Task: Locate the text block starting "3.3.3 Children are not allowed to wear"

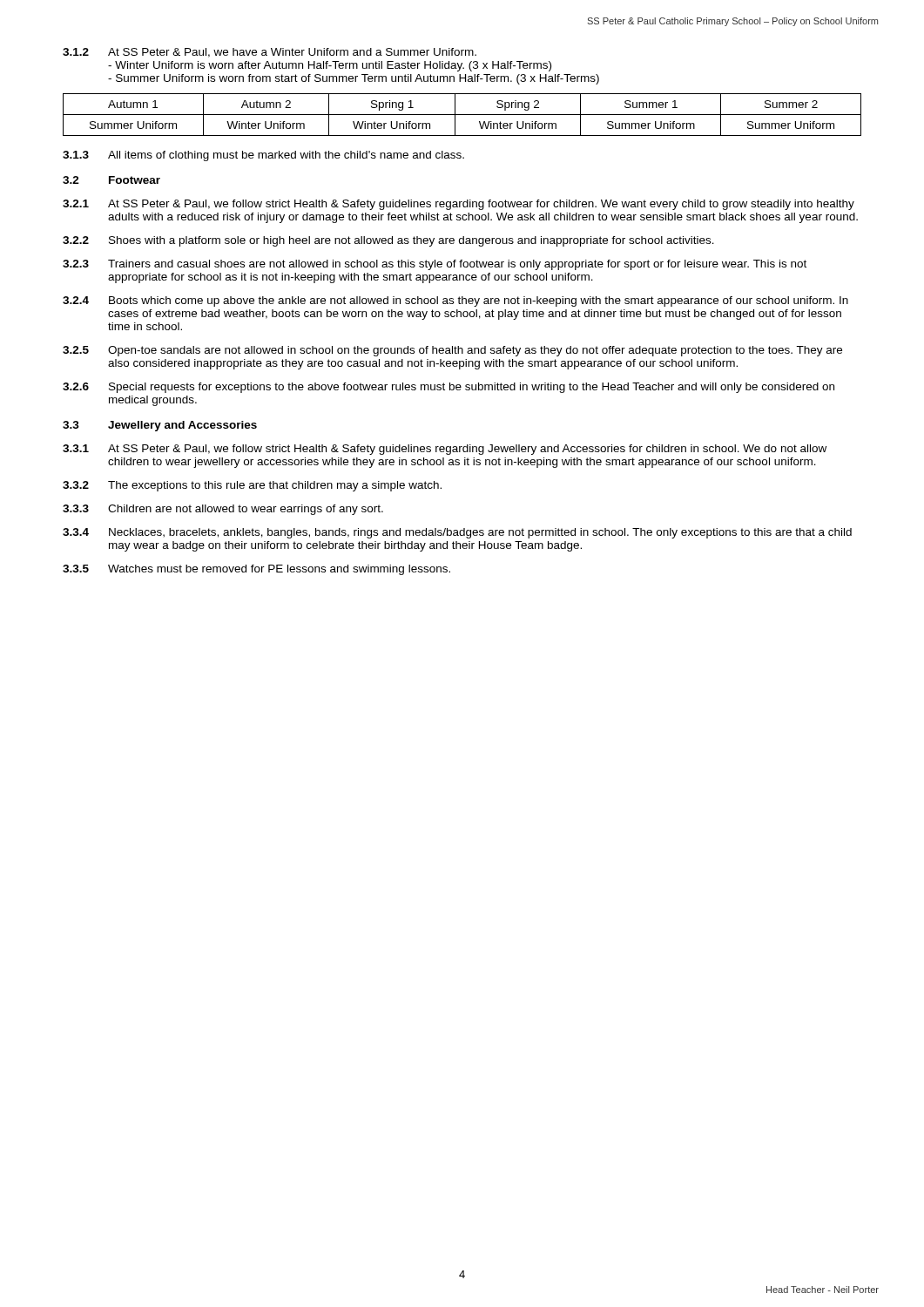Action: (223, 510)
